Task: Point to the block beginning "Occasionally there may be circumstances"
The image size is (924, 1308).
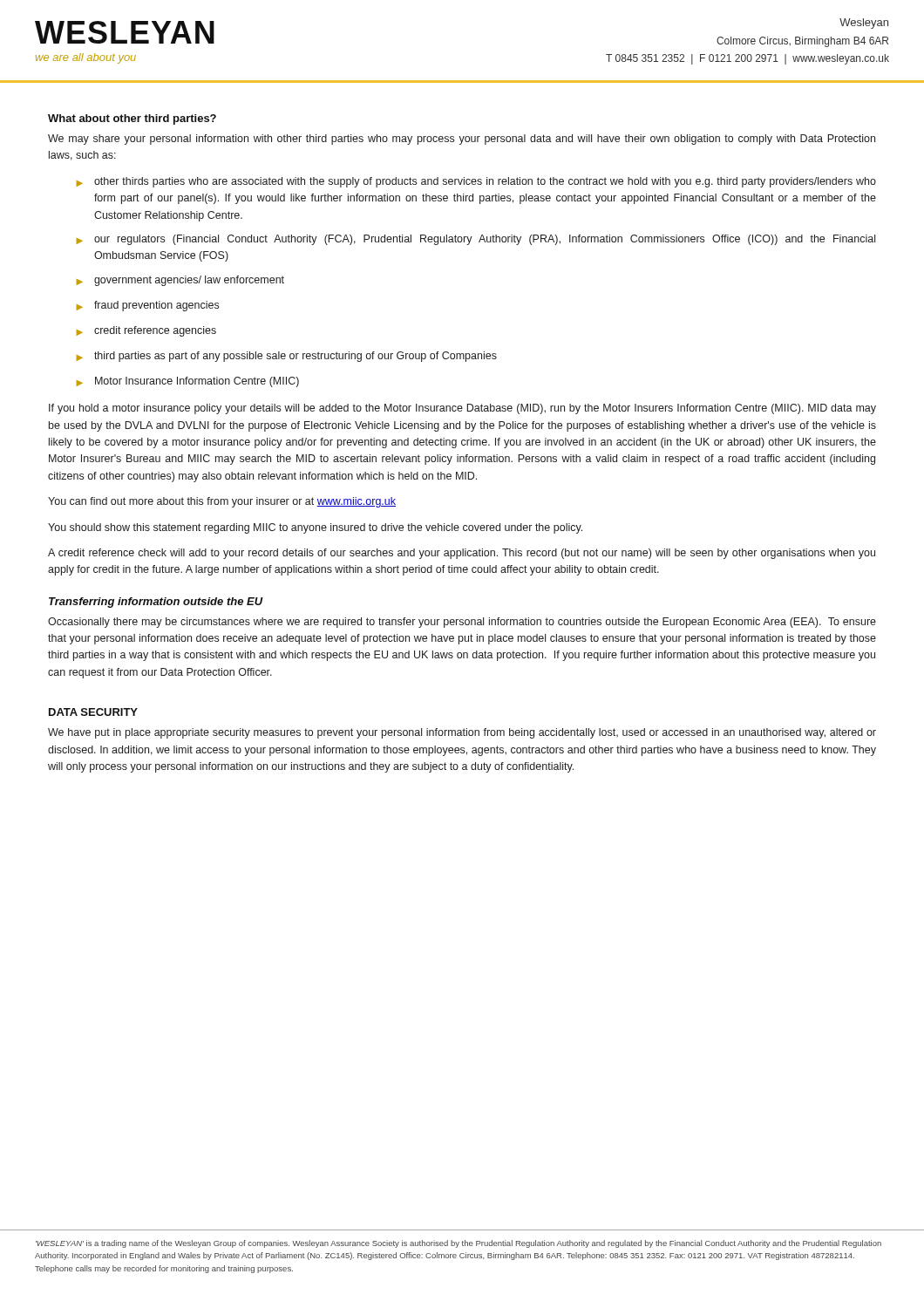Action: (462, 647)
